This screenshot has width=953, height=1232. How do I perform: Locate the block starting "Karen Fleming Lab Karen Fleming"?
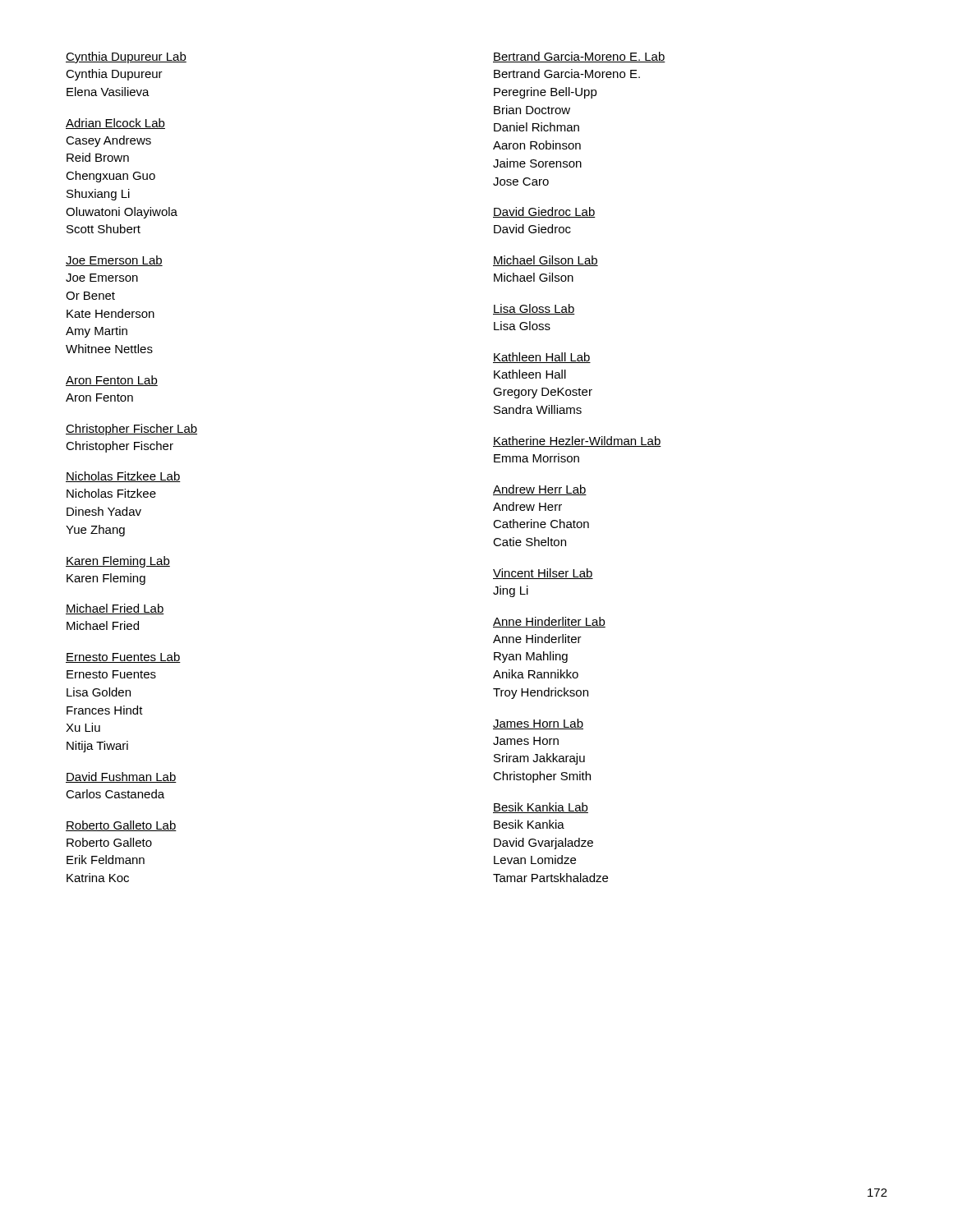click(118, 562)
